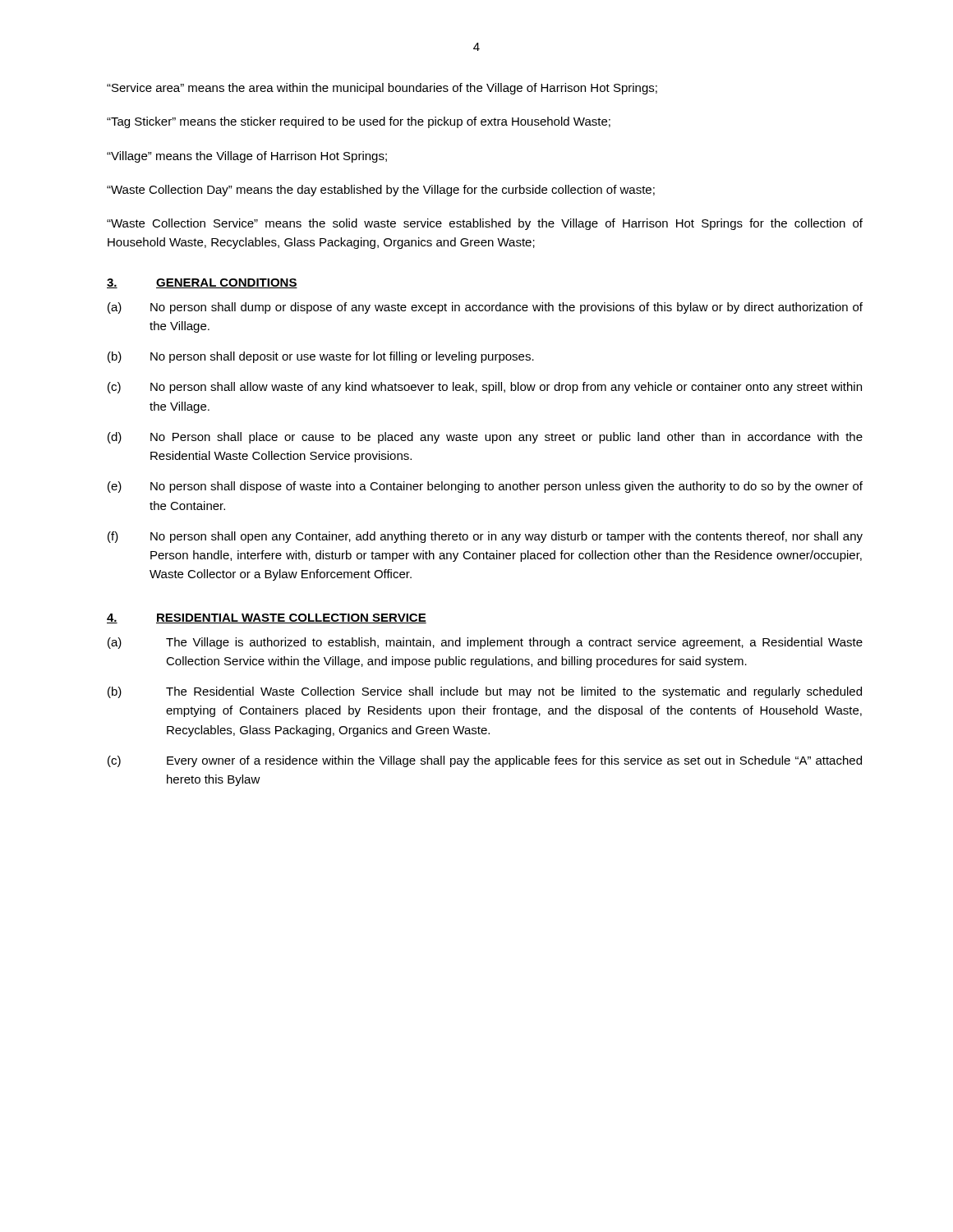The height and width of the screenshot is (1232, 953).
Task: Click on the block starting "“Service area” means the area within the"
Action: point(382,87)
